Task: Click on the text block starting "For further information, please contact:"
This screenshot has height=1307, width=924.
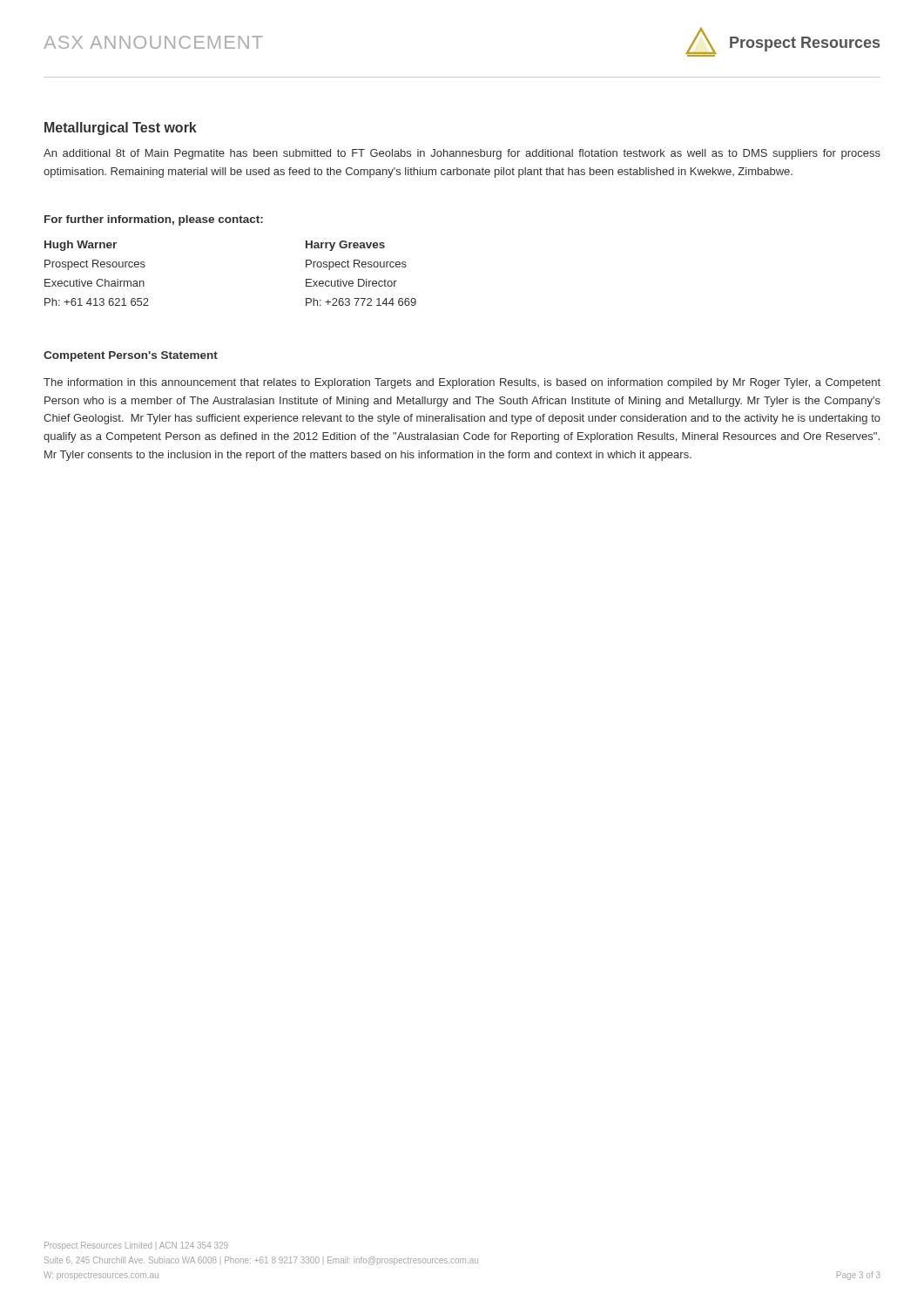Action: pyautogui.click(x=154, y=219)
